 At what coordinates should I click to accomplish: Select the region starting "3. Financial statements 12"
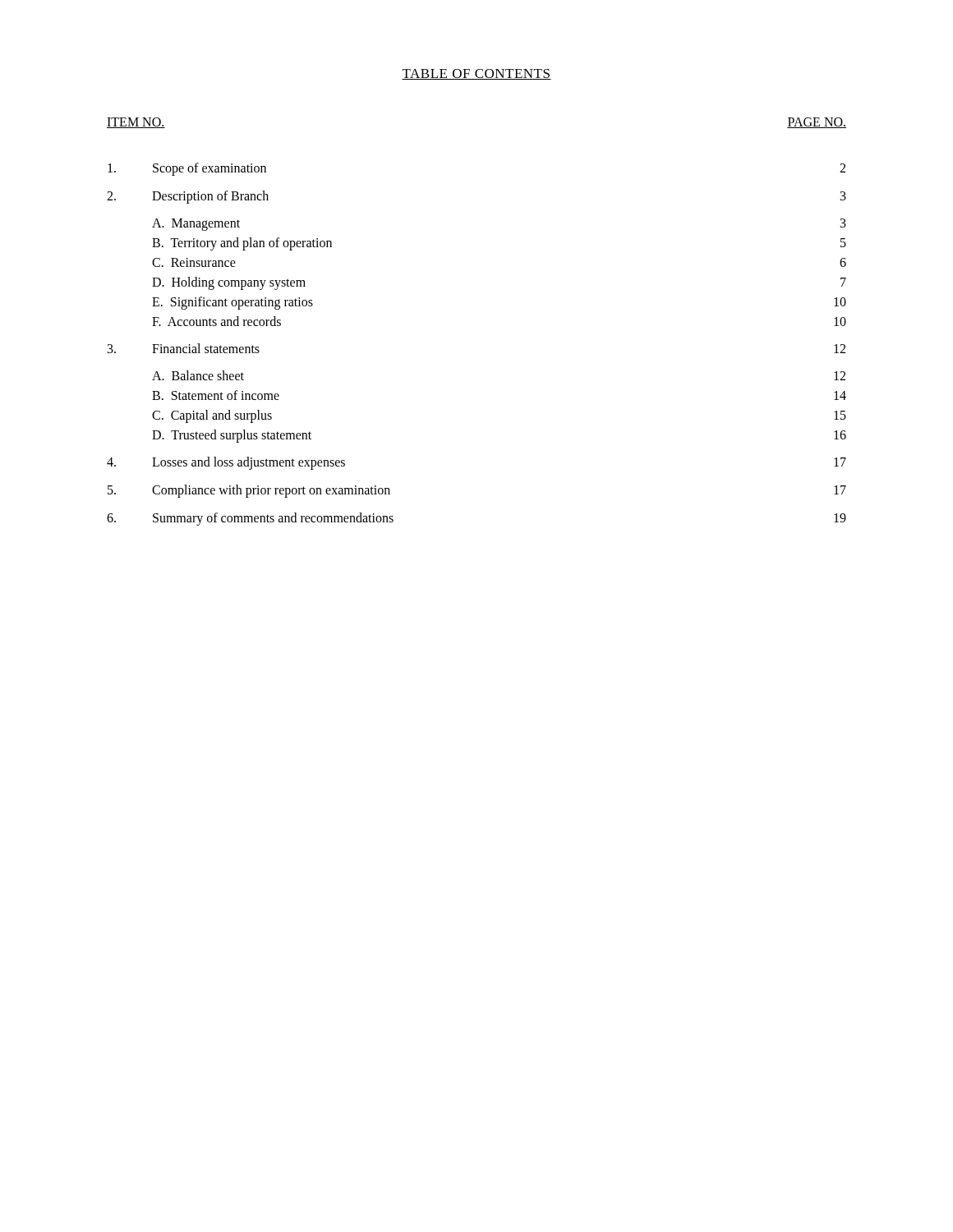tap(206, 348)
